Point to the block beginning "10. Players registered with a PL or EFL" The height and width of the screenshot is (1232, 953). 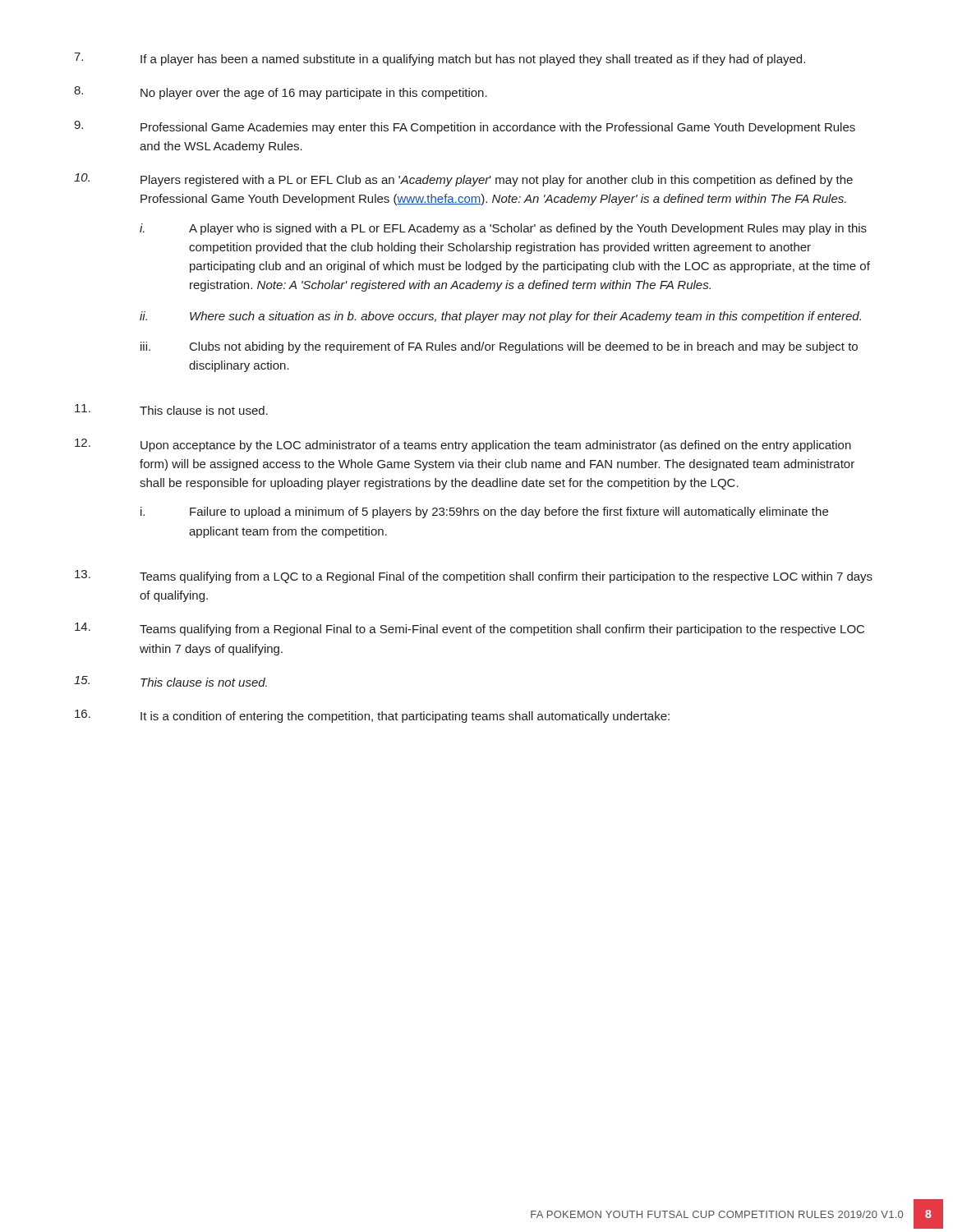tap(476, 278)
